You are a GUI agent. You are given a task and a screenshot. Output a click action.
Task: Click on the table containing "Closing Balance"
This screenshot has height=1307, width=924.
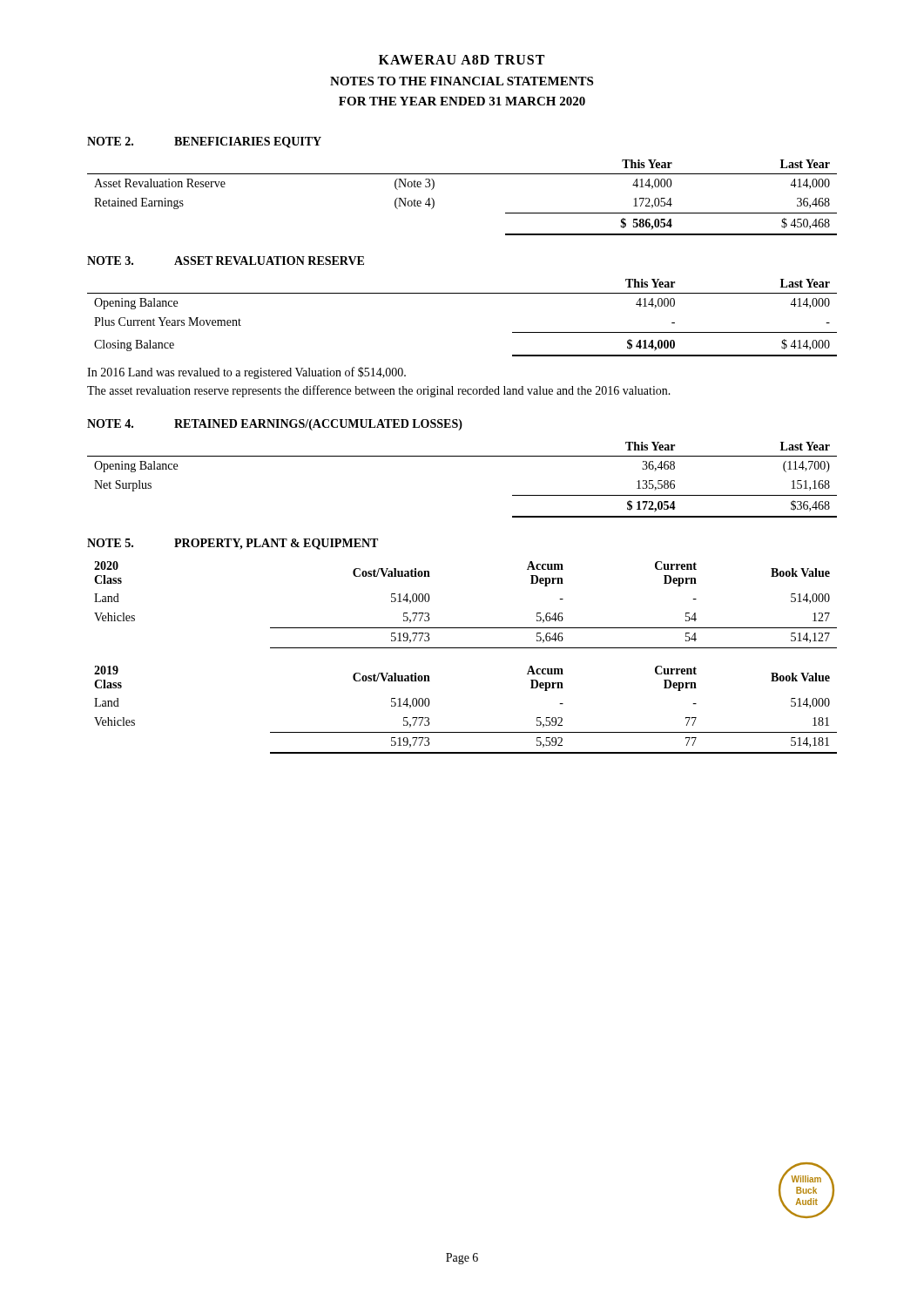(x=462, y=316)
